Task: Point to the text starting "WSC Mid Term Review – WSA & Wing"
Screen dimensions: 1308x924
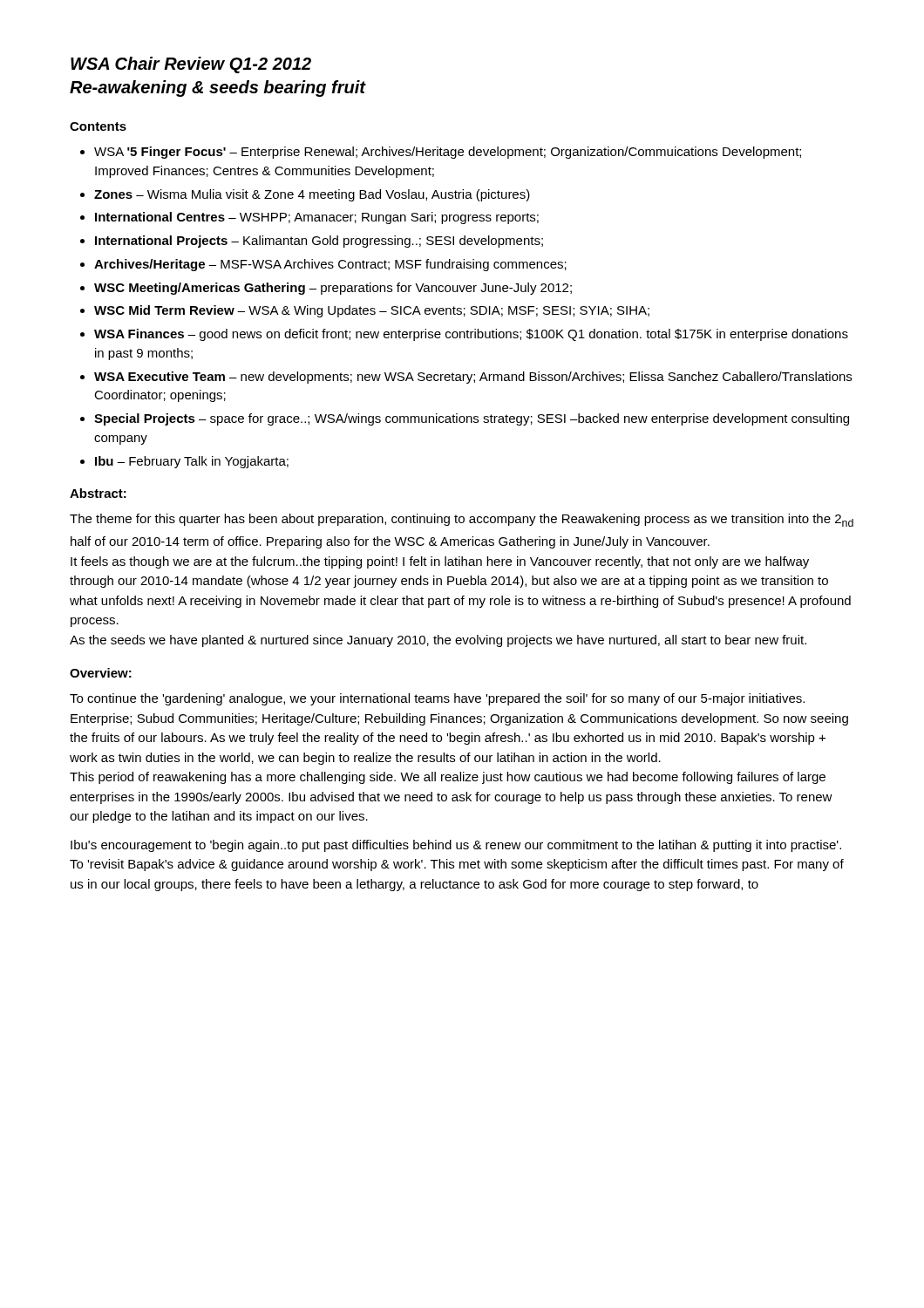Action: 372,310
